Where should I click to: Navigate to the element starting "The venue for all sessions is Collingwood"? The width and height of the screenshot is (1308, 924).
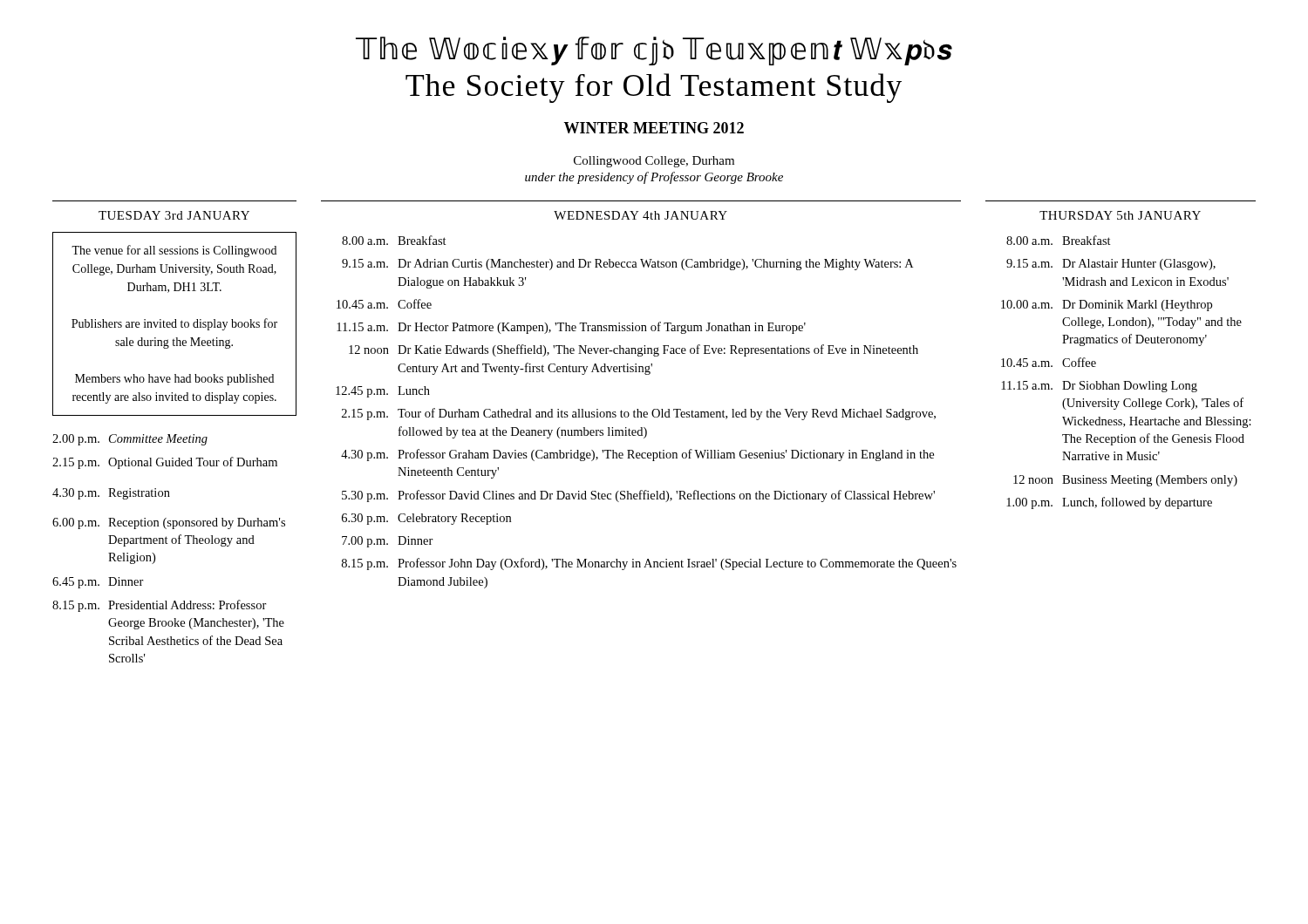(174, 324)
